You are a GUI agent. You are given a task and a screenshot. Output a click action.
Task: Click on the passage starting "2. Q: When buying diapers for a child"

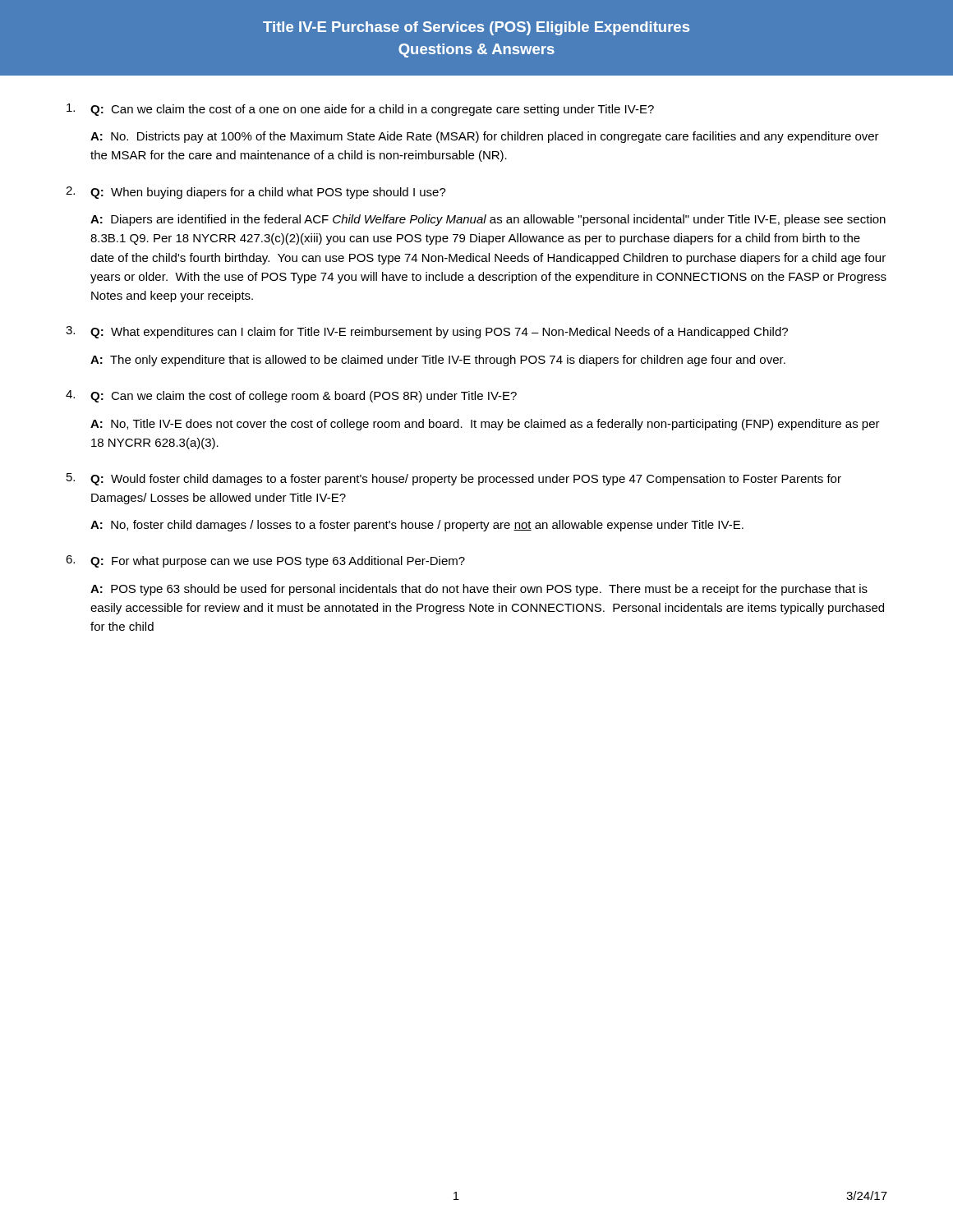(476, 244)
